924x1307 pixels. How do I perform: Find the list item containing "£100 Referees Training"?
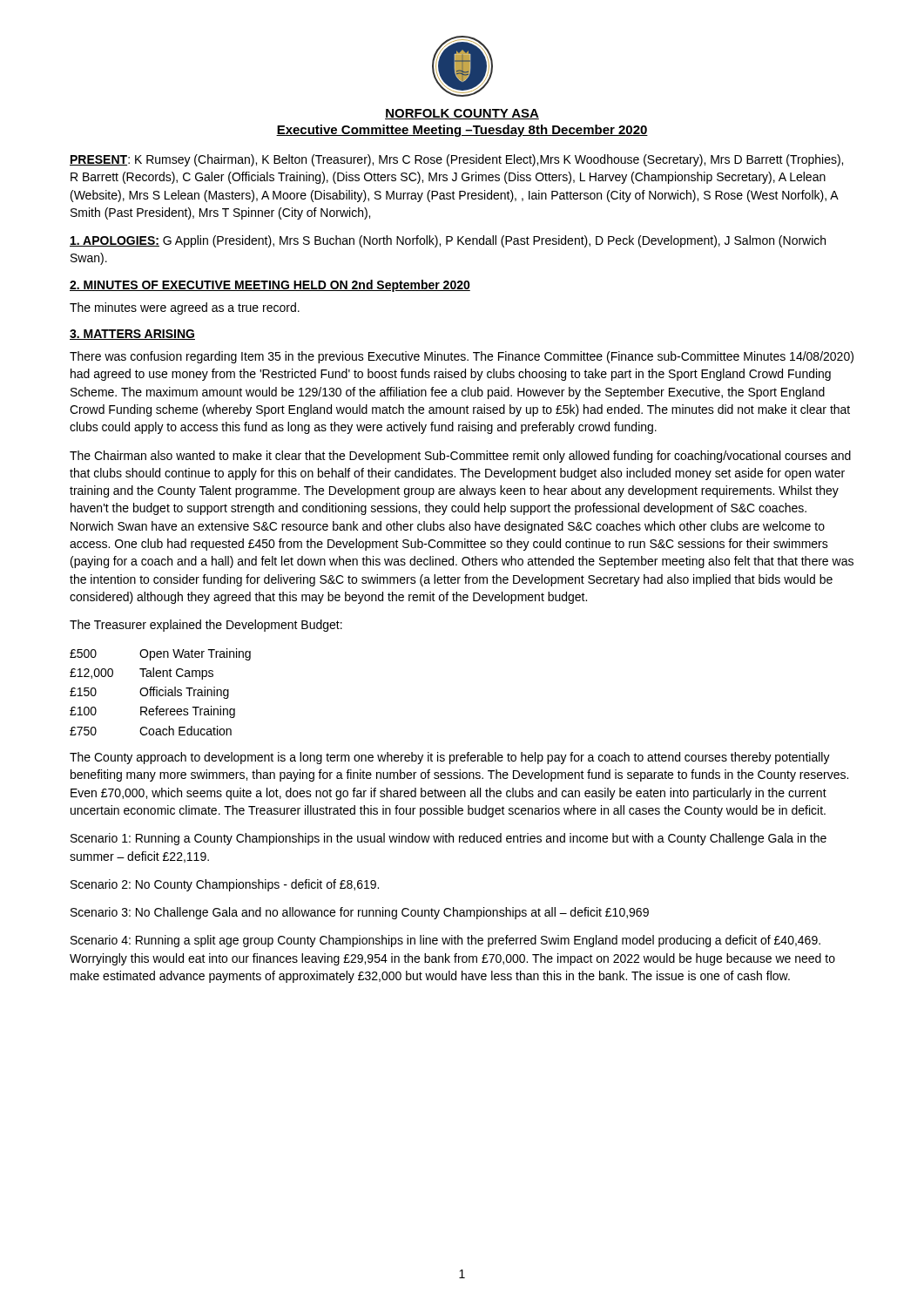point(152,712)
